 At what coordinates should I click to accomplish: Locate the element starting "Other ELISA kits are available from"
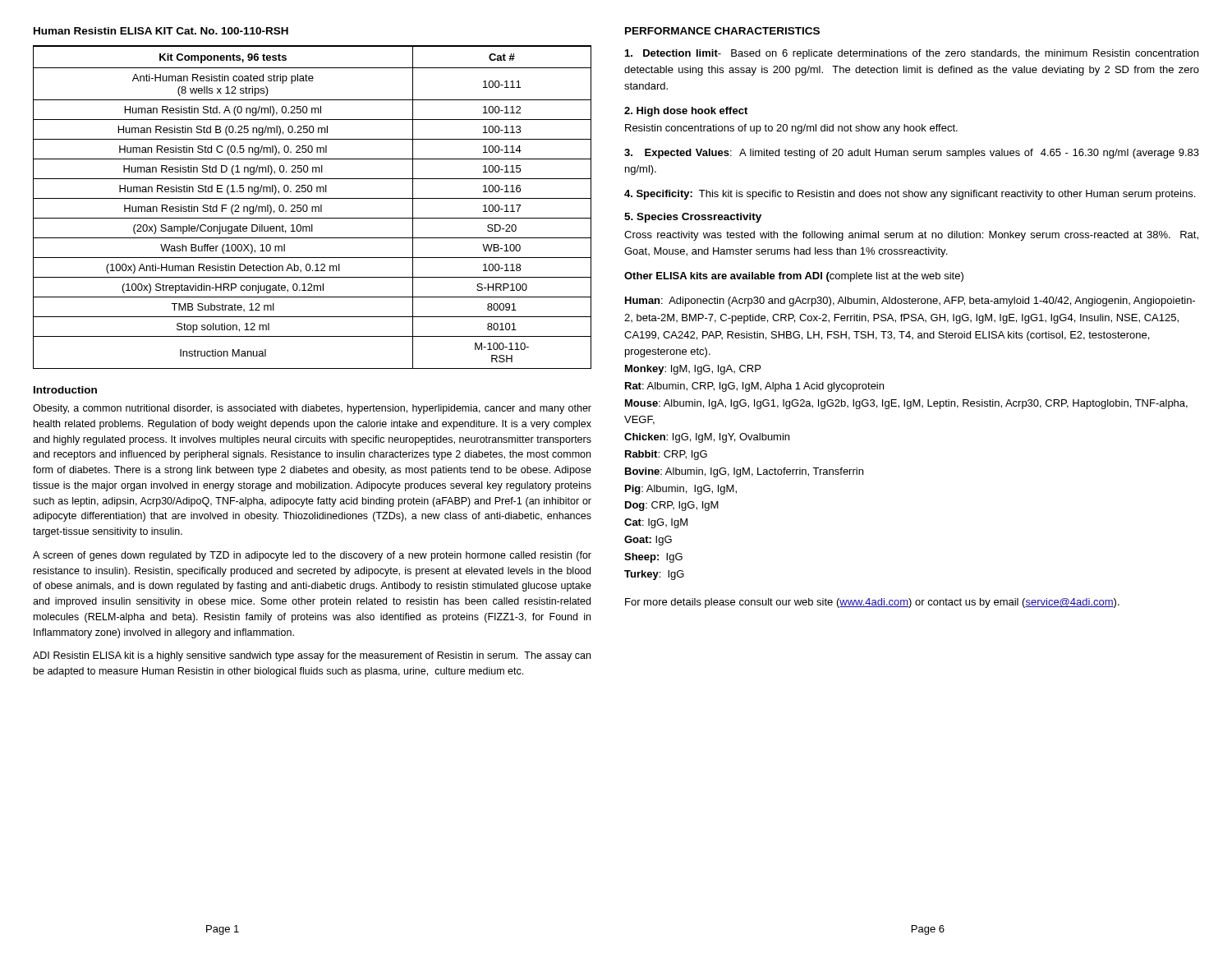click(794, 276)
